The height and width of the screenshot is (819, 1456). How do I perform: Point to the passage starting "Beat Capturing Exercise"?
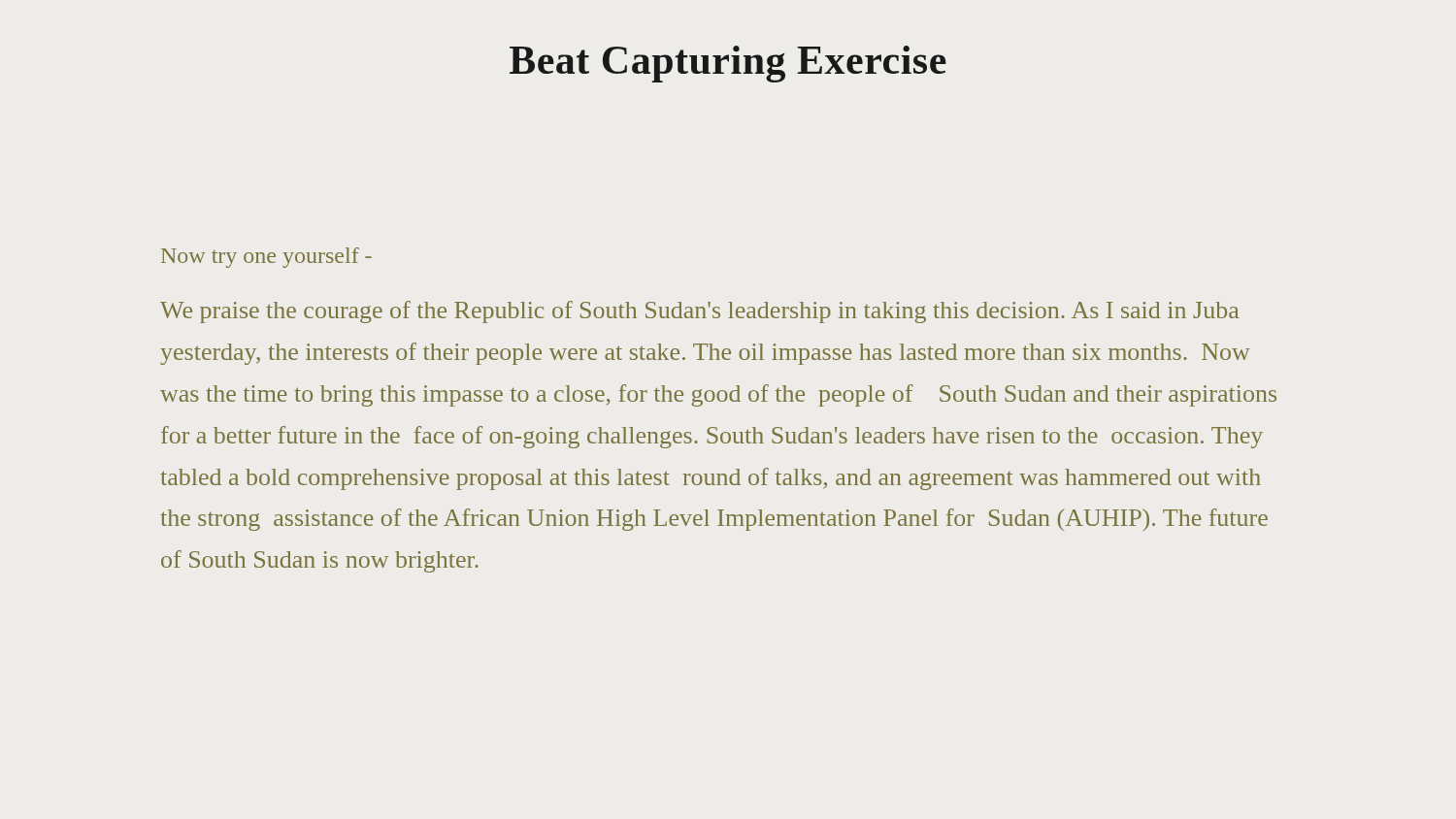point(728,60)
